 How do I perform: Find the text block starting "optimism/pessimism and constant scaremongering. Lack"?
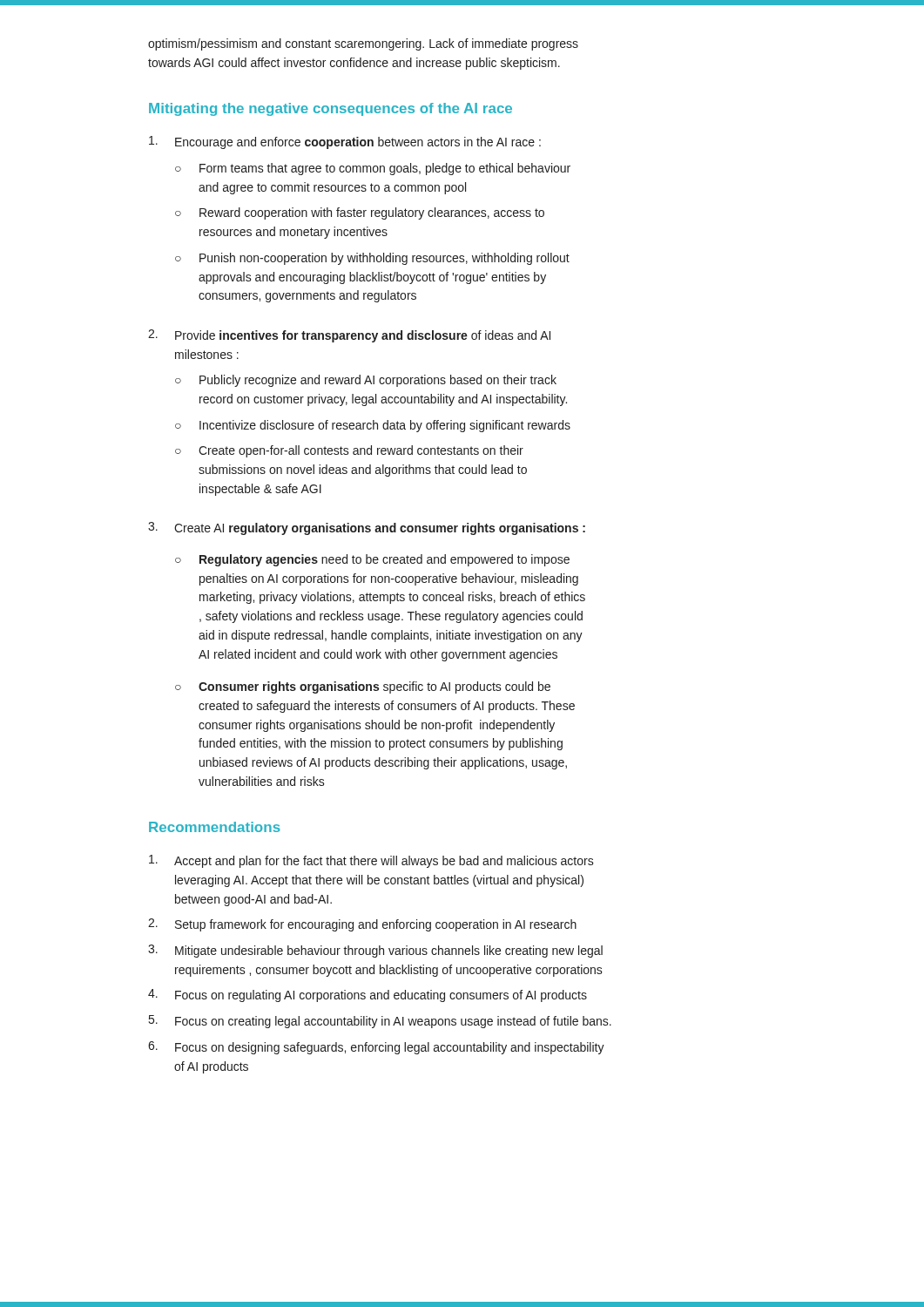pos(363,53)
